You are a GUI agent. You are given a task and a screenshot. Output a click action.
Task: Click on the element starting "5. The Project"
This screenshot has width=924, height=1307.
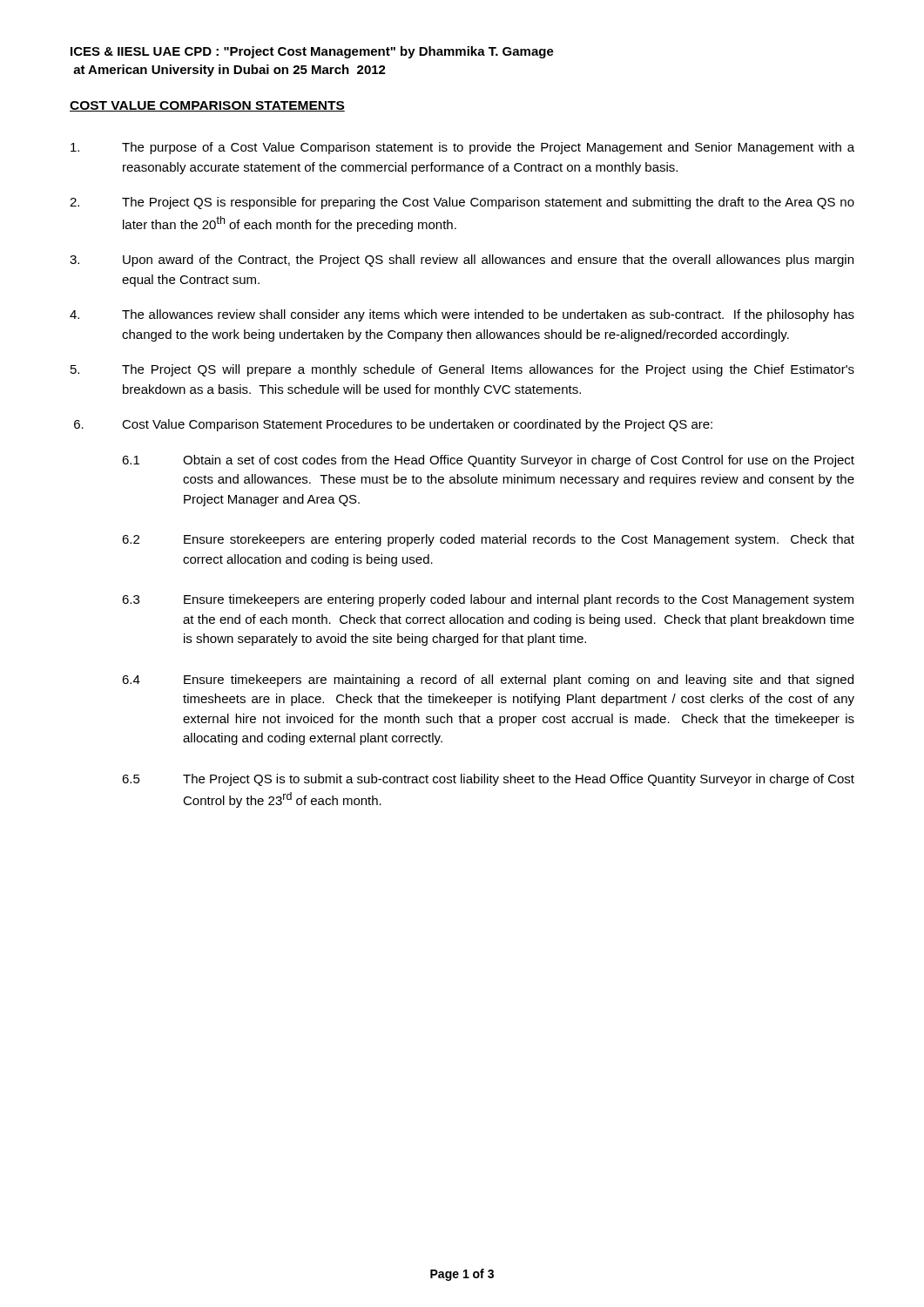[462, 379]
